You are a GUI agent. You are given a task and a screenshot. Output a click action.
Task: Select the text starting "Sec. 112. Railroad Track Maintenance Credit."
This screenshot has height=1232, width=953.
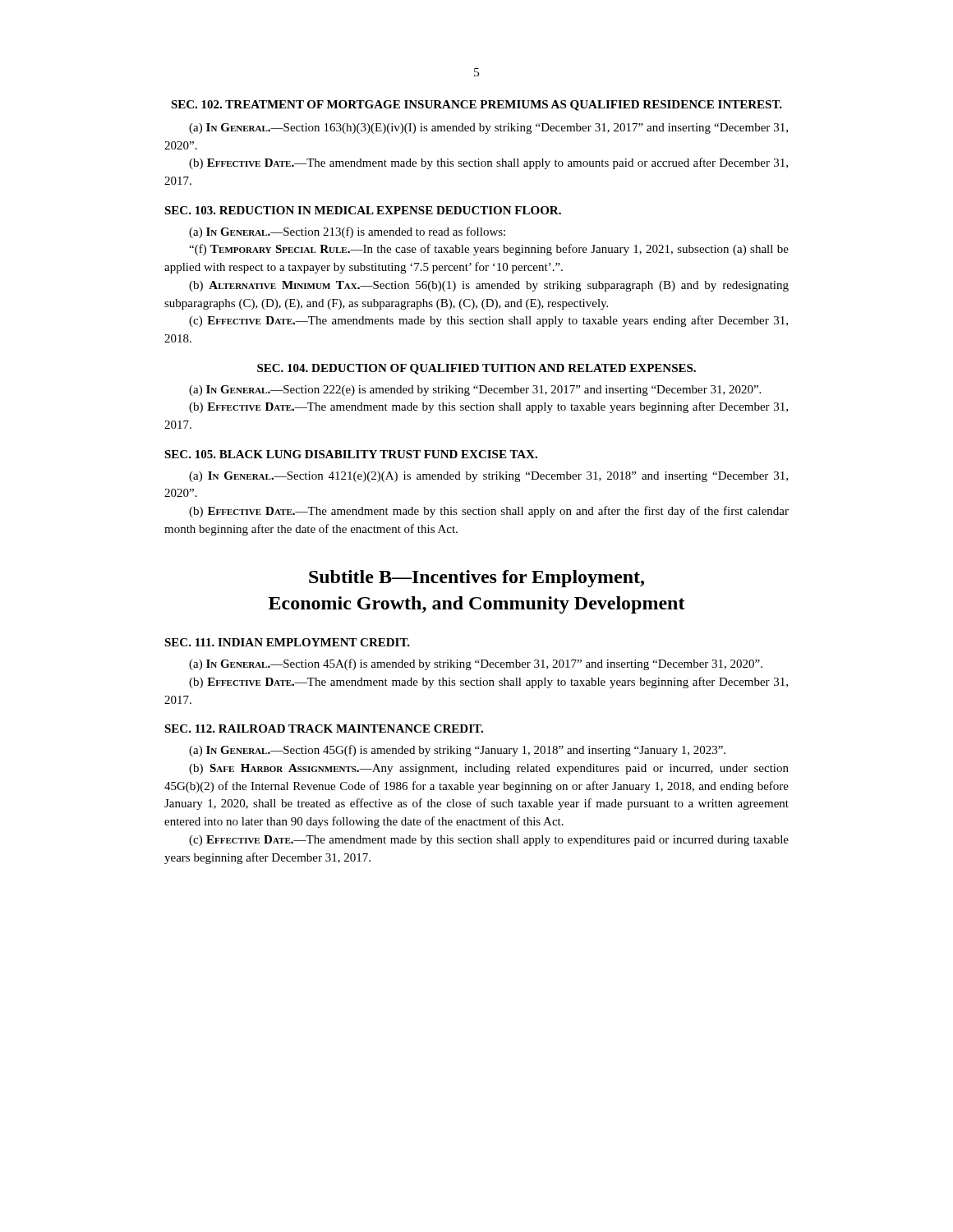tap(324, 729)
